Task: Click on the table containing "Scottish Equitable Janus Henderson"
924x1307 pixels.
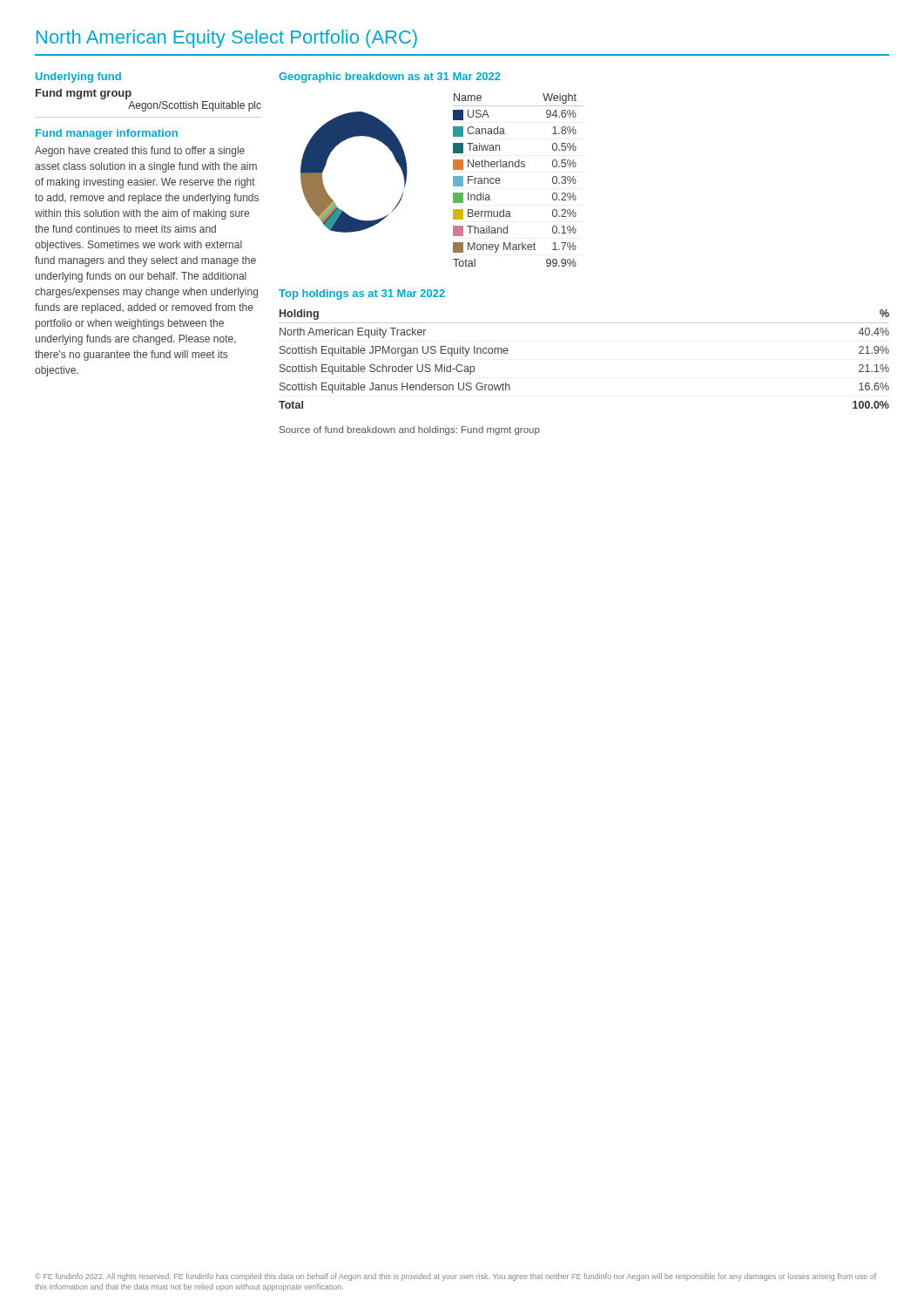Action: pyautogui.click(x=584, y=359)
